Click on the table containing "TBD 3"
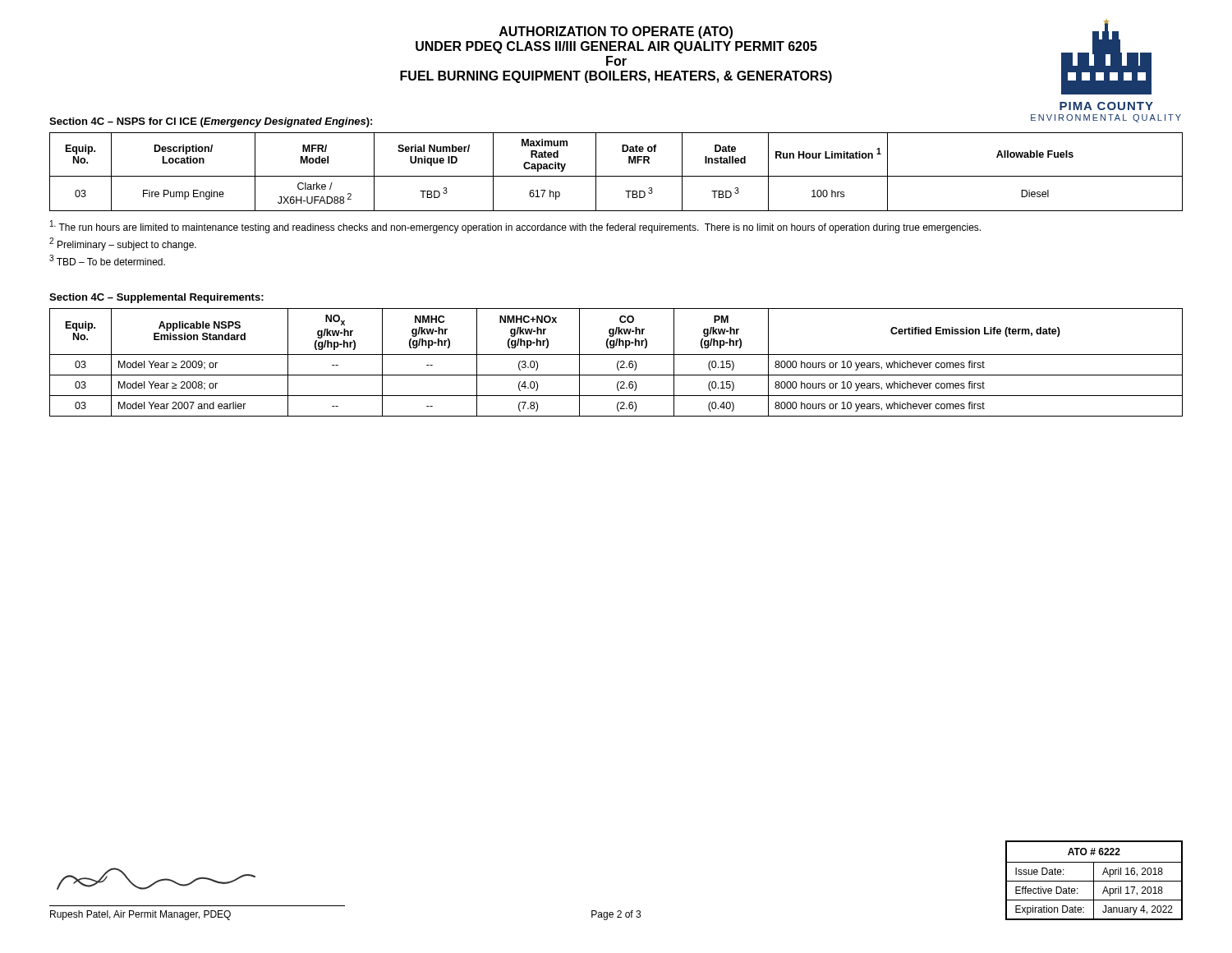The width and height of the screenshot is (1232, 953). pyautogui.click(x=616, y=172)
